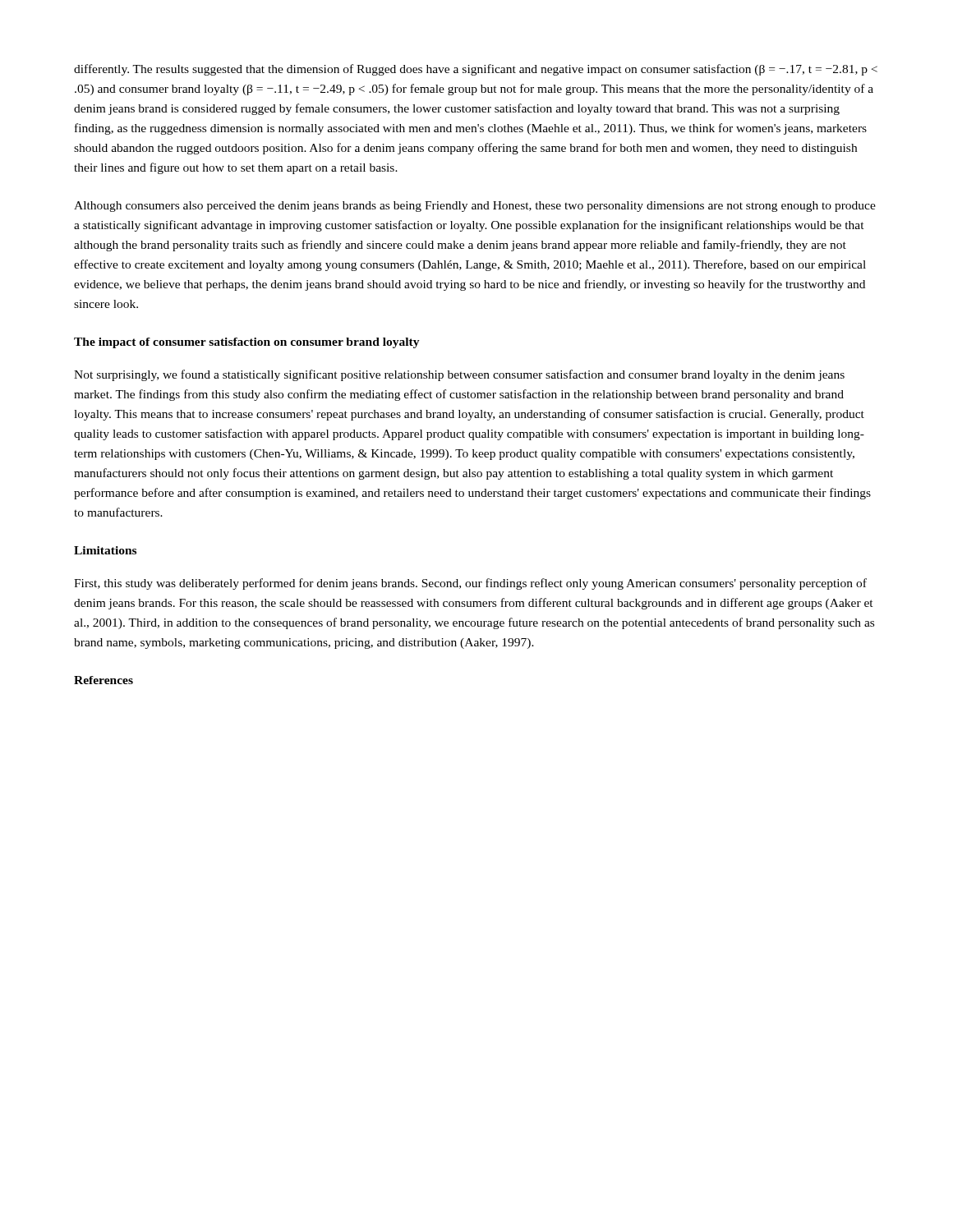Viewport: 953px width, 1232px height.
Task: Point to the text block starting "Not surprisingly, we found"
Action: tap(472, 443)
